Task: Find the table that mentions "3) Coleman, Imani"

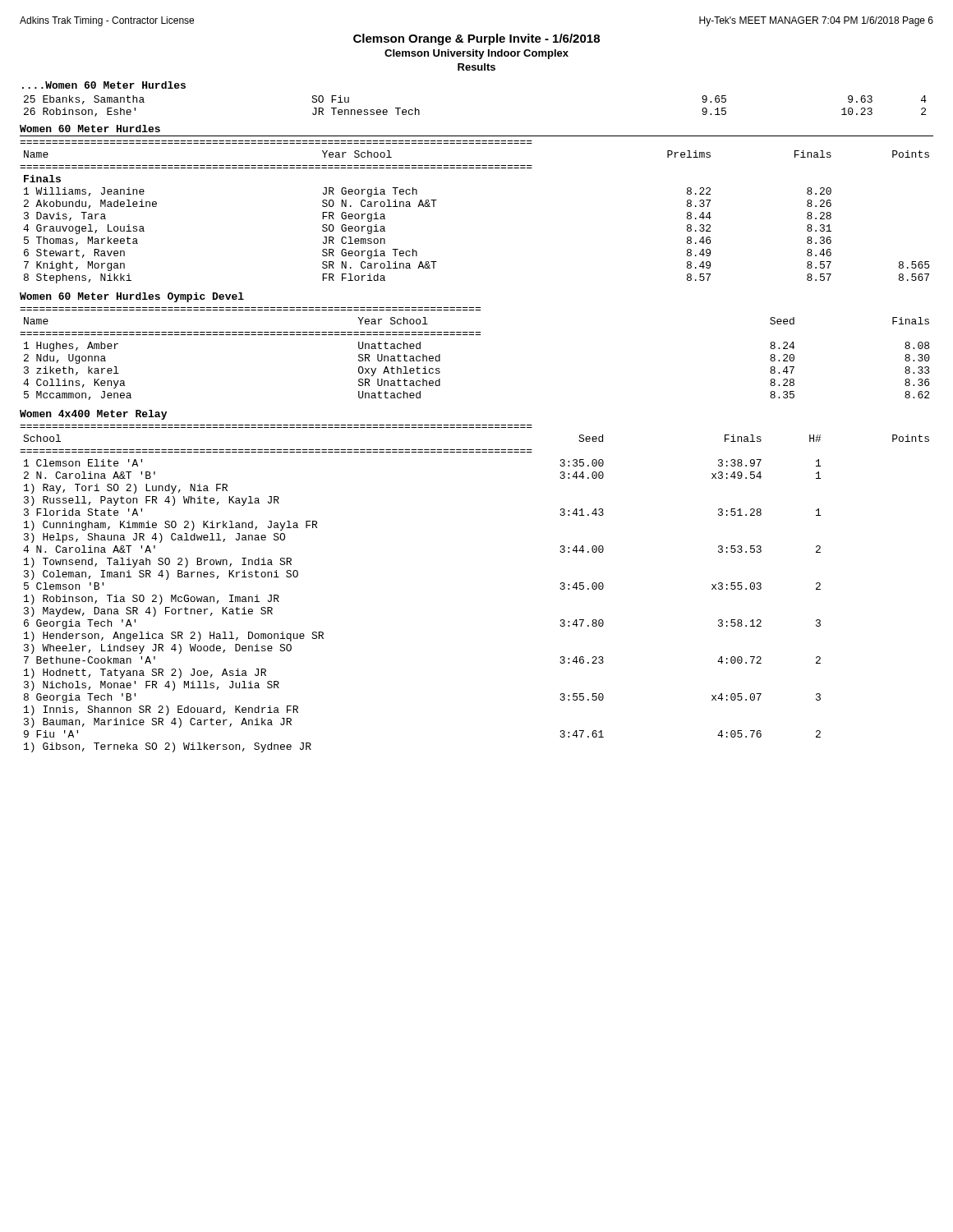Action: point(476,587)
